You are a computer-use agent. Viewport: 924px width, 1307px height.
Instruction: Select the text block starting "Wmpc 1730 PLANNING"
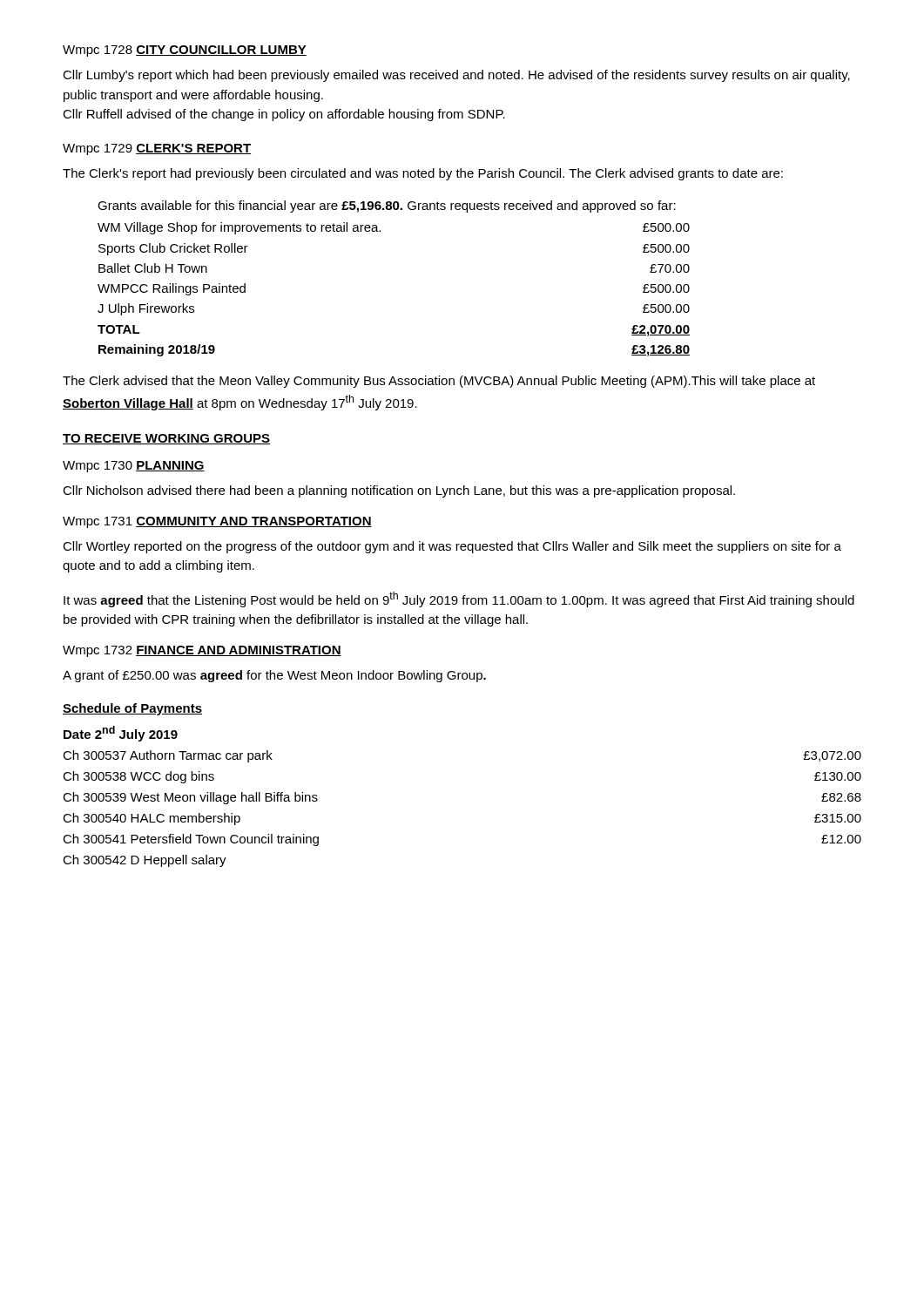(134, 465)
